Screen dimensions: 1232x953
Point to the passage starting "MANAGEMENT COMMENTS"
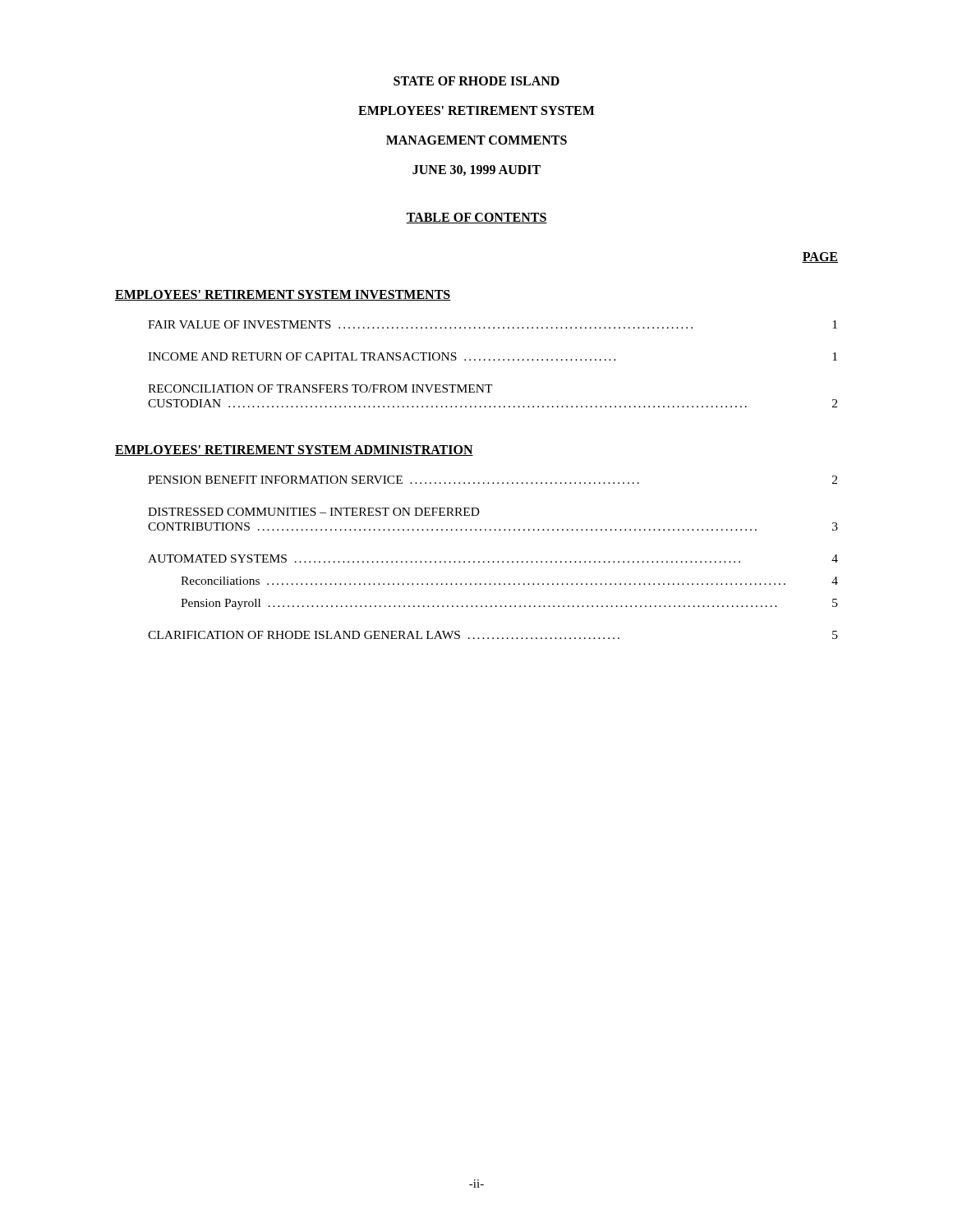point(476,140)
